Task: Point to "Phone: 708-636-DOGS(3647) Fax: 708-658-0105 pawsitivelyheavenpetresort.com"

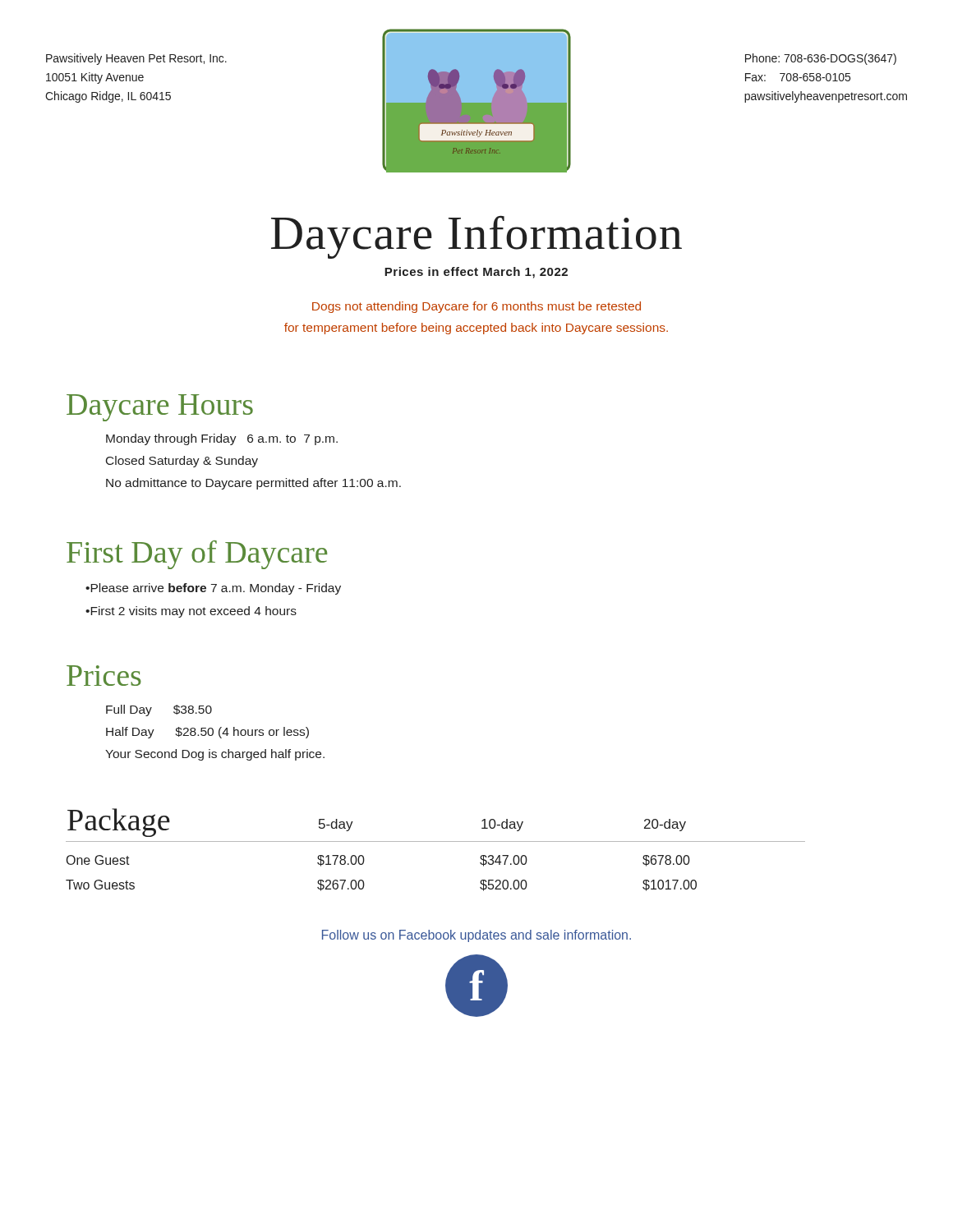Action: click(x=826, y=77)
